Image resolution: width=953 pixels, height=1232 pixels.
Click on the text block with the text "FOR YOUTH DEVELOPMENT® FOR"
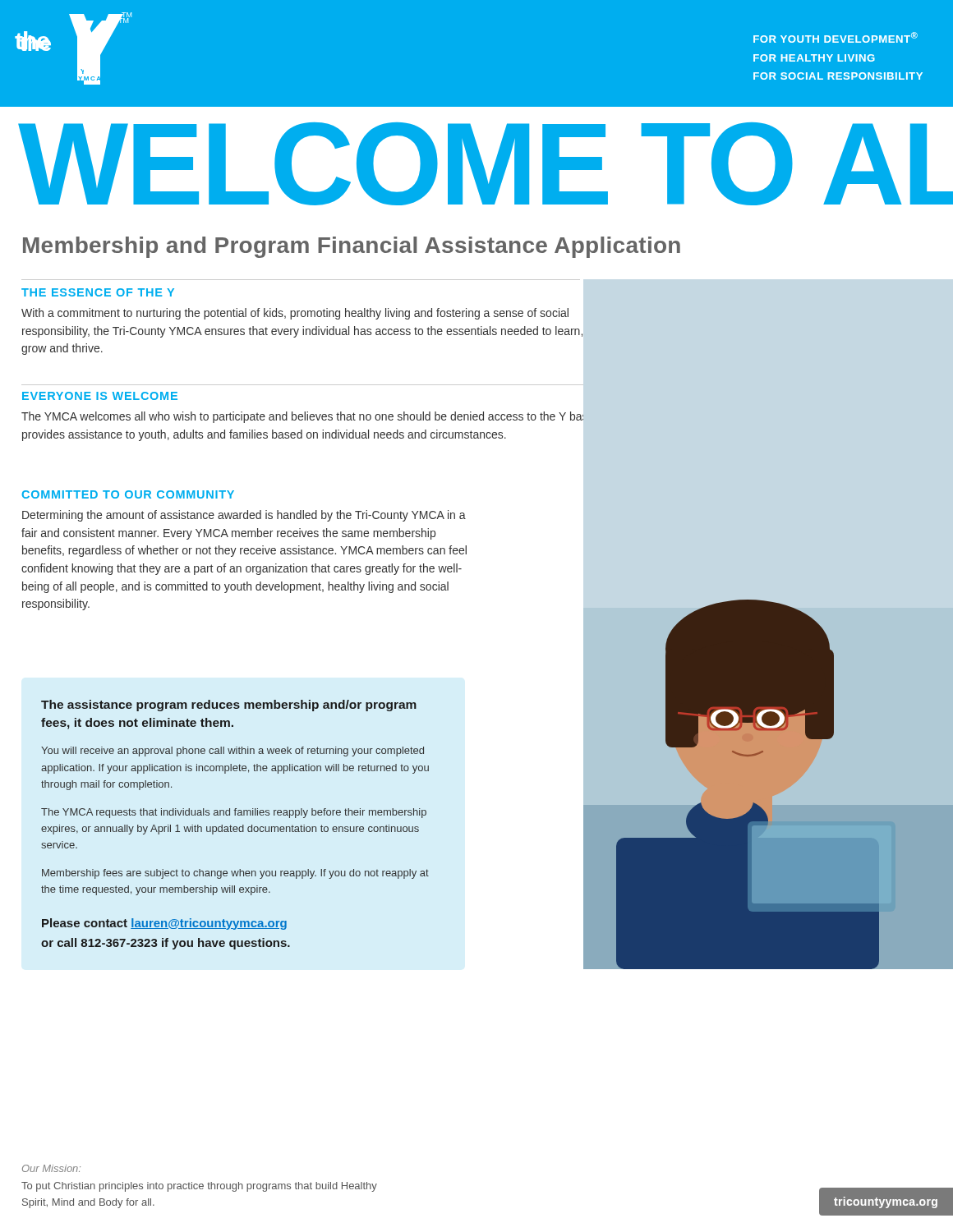tap(838, 56)
